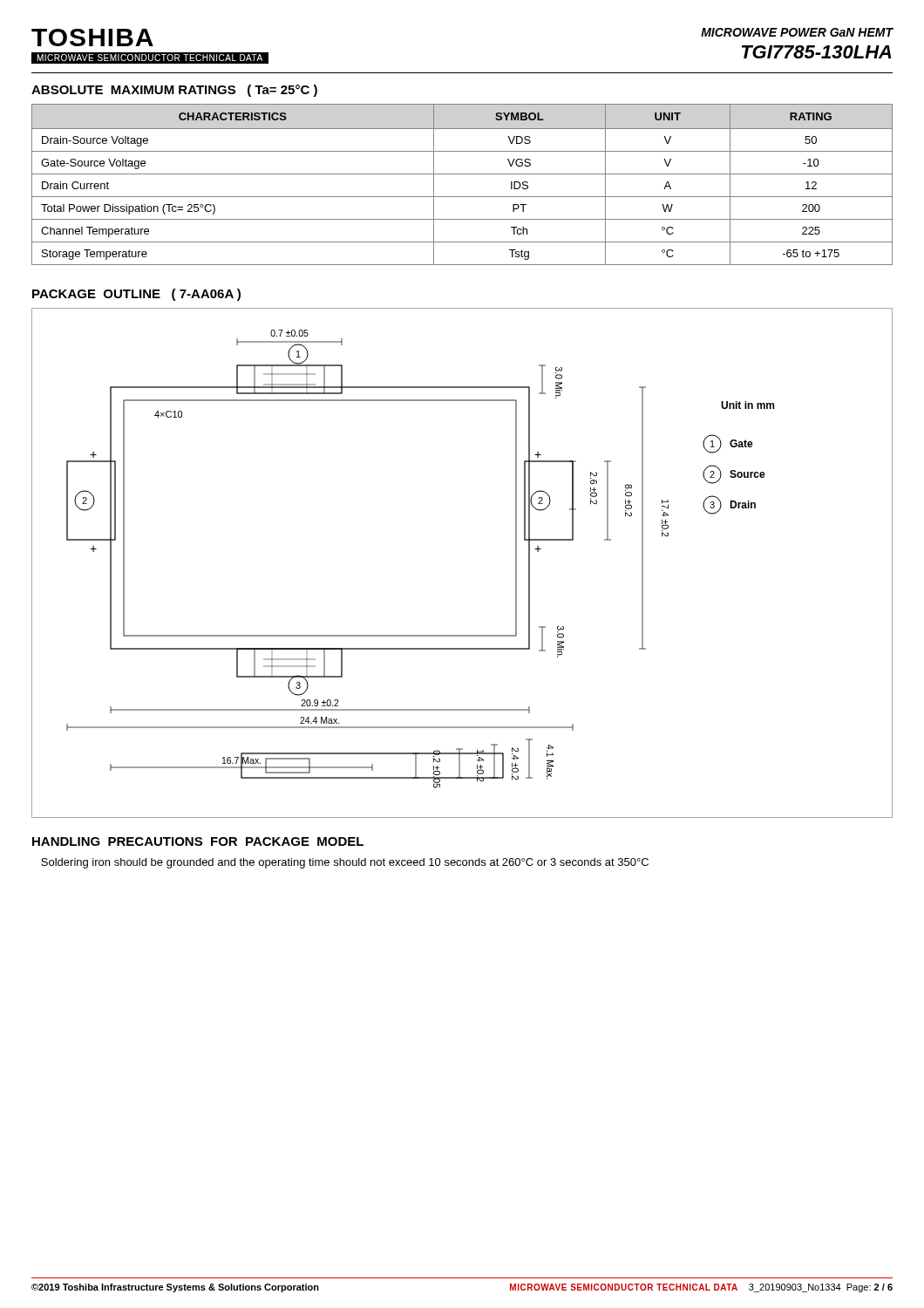Click on the text starting "PACKAGE OUTLINE ( 7-AA06A )"
This screenshot has width=924, height=1308.
pyautogui.click(x=136, y=293)
